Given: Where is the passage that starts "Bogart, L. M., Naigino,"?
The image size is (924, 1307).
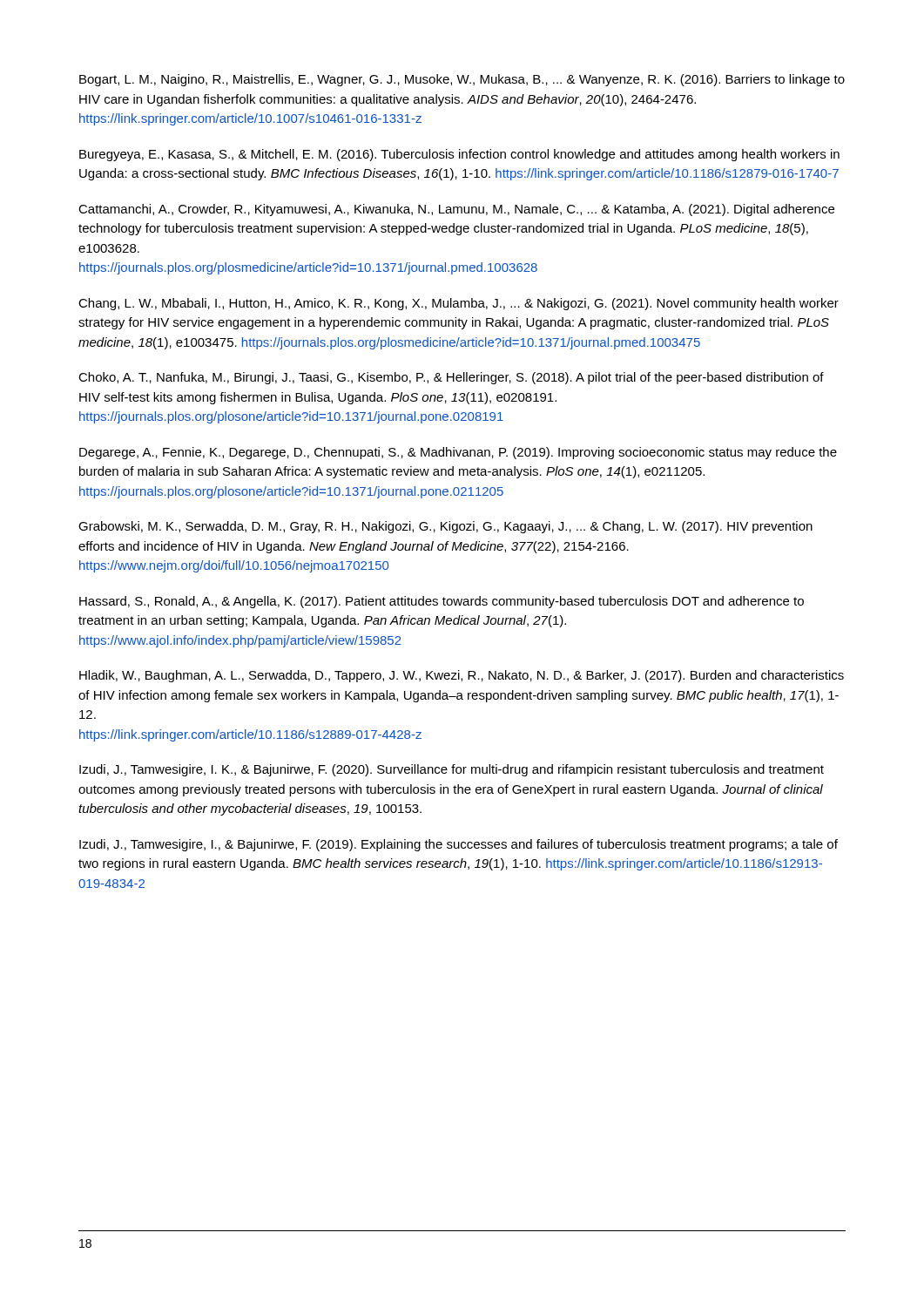Looking at the screenshot, I should tap(462, 98).
